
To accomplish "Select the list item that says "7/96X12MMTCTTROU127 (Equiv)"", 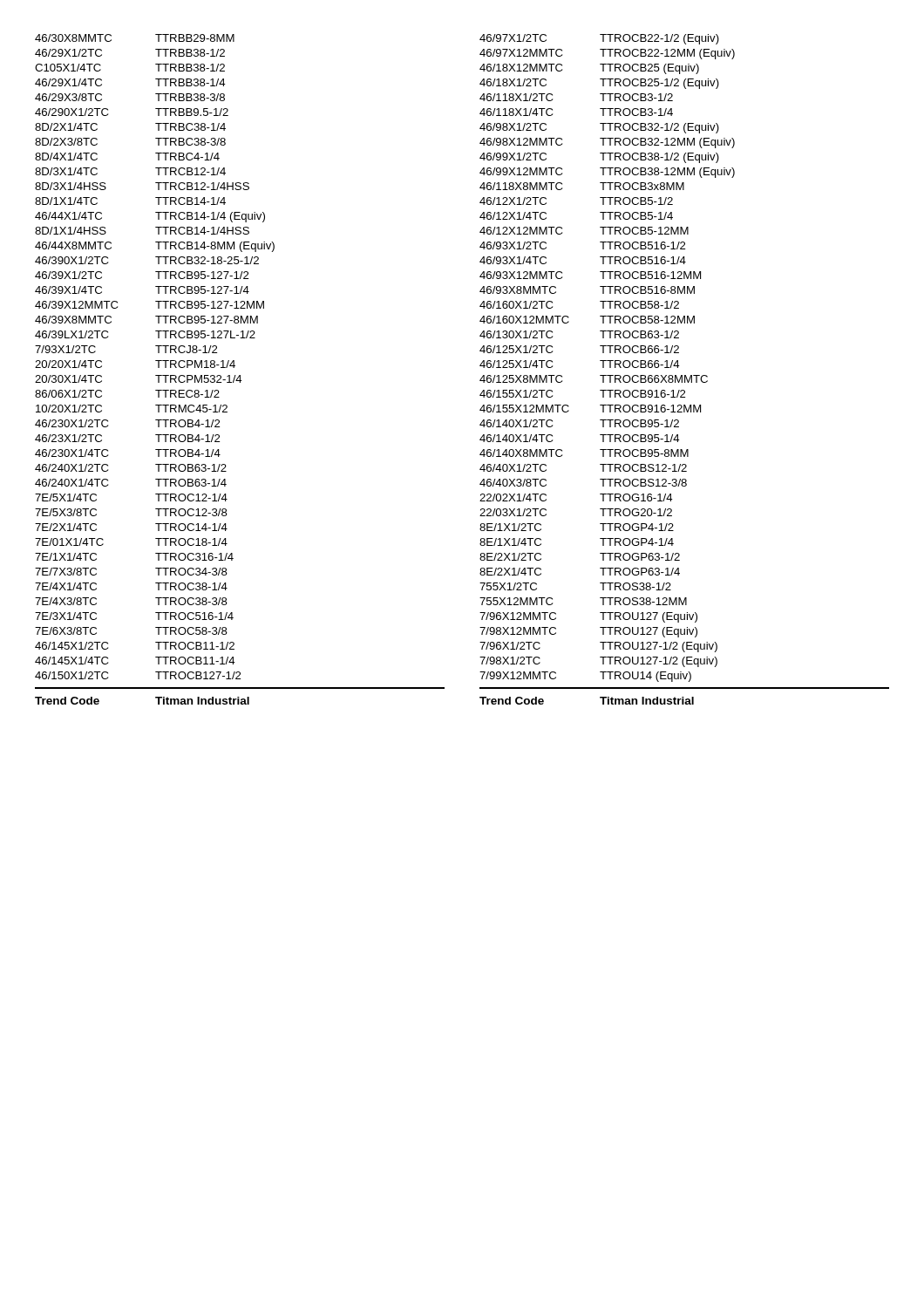I will pos(589,616).
